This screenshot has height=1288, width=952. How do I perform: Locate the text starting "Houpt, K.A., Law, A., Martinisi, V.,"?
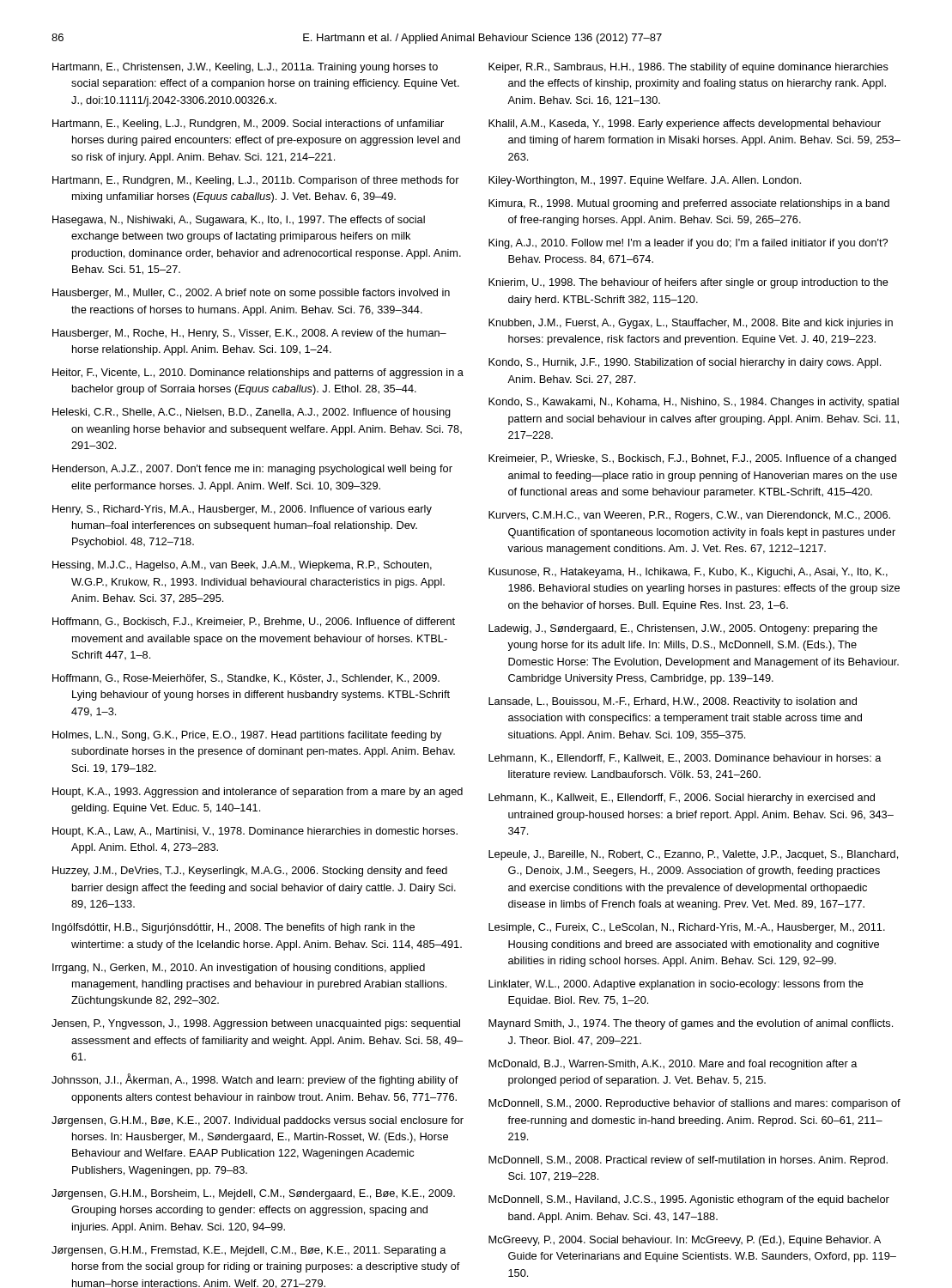tap(255, 839)
